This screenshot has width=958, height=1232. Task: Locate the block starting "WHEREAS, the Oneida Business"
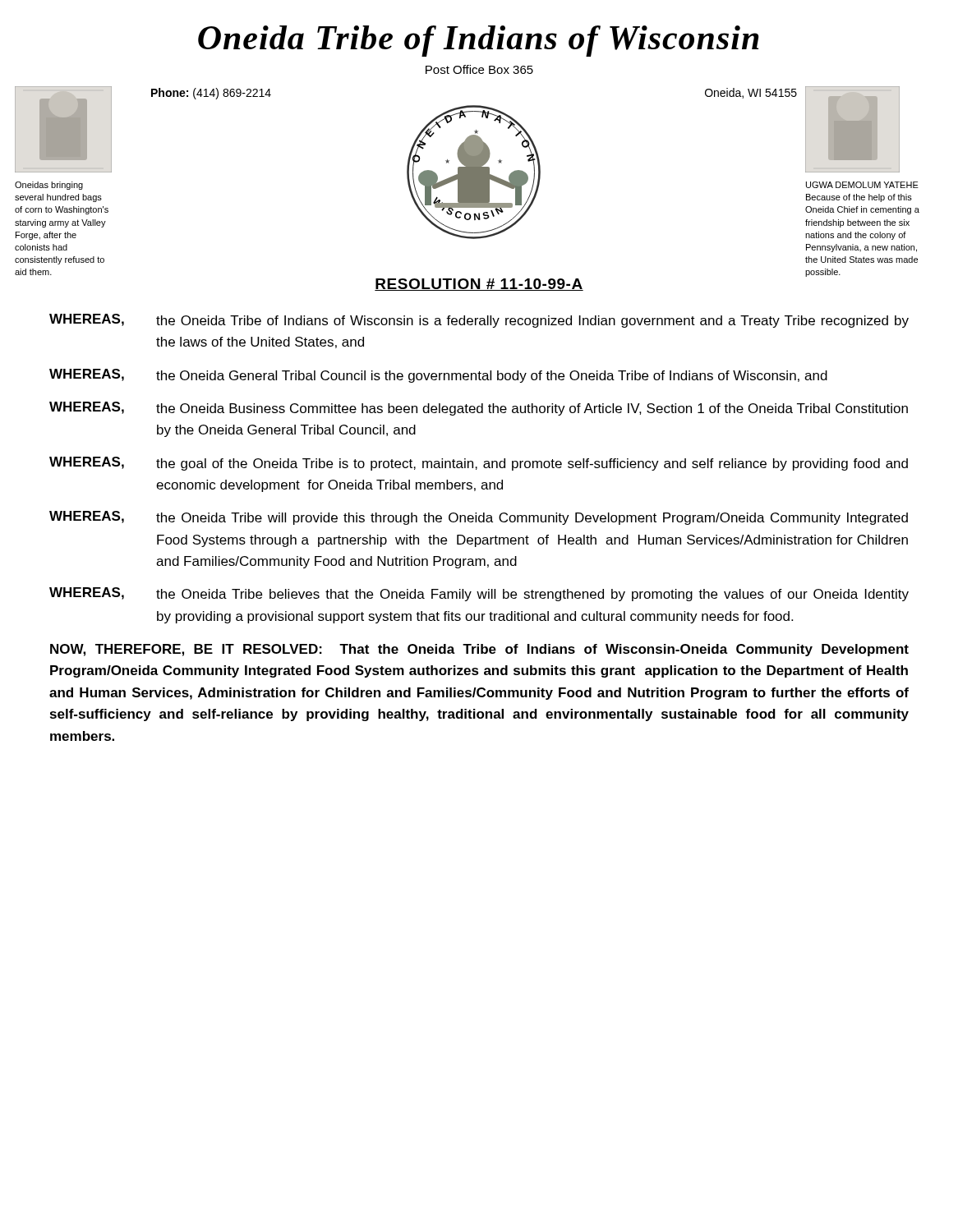pyautogui.click(x=479, y=420)
